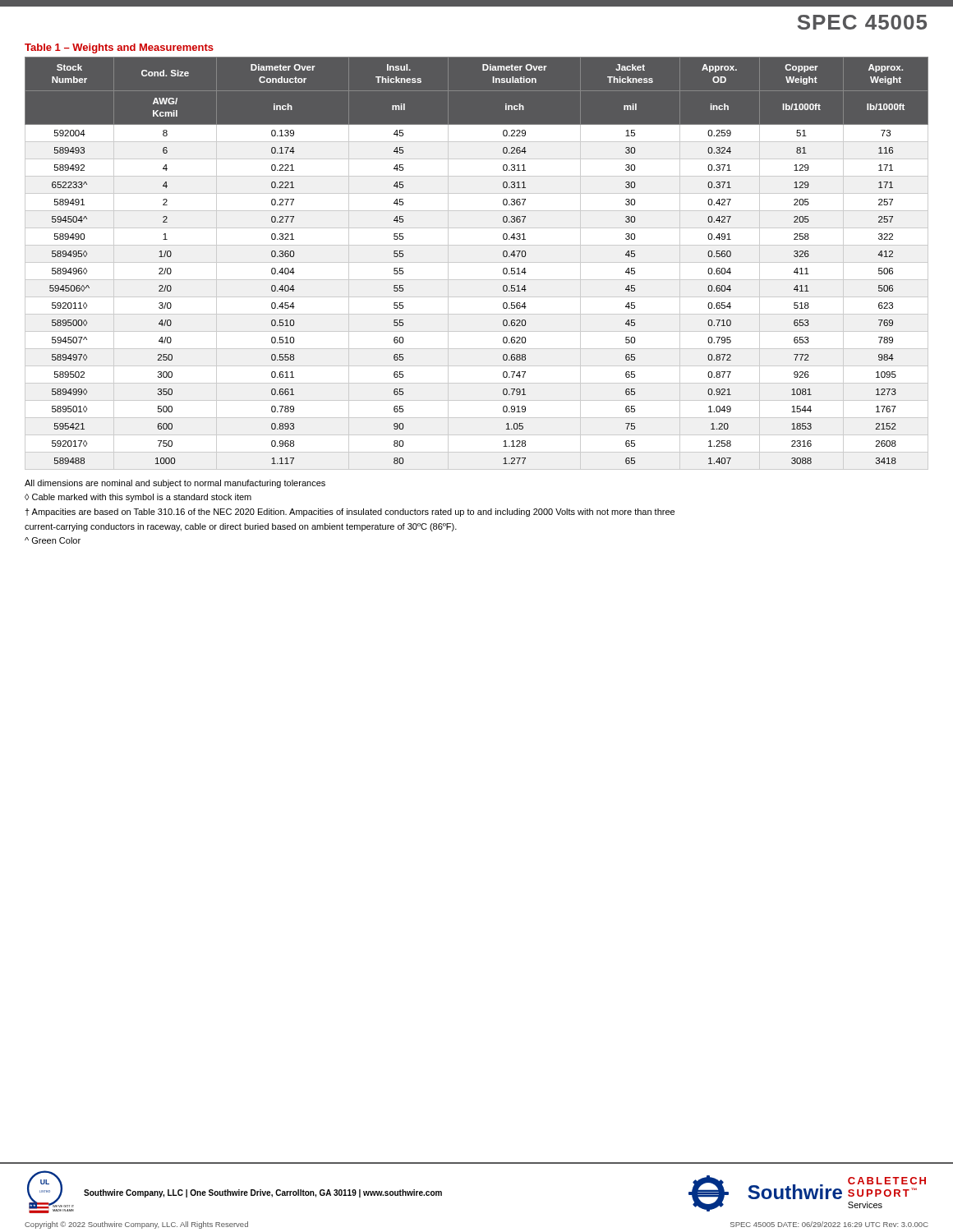Find the table that mentions "Diameter Over Insulation"
The height and width of the screenshot is (1232, 953).
pos(476,263)
